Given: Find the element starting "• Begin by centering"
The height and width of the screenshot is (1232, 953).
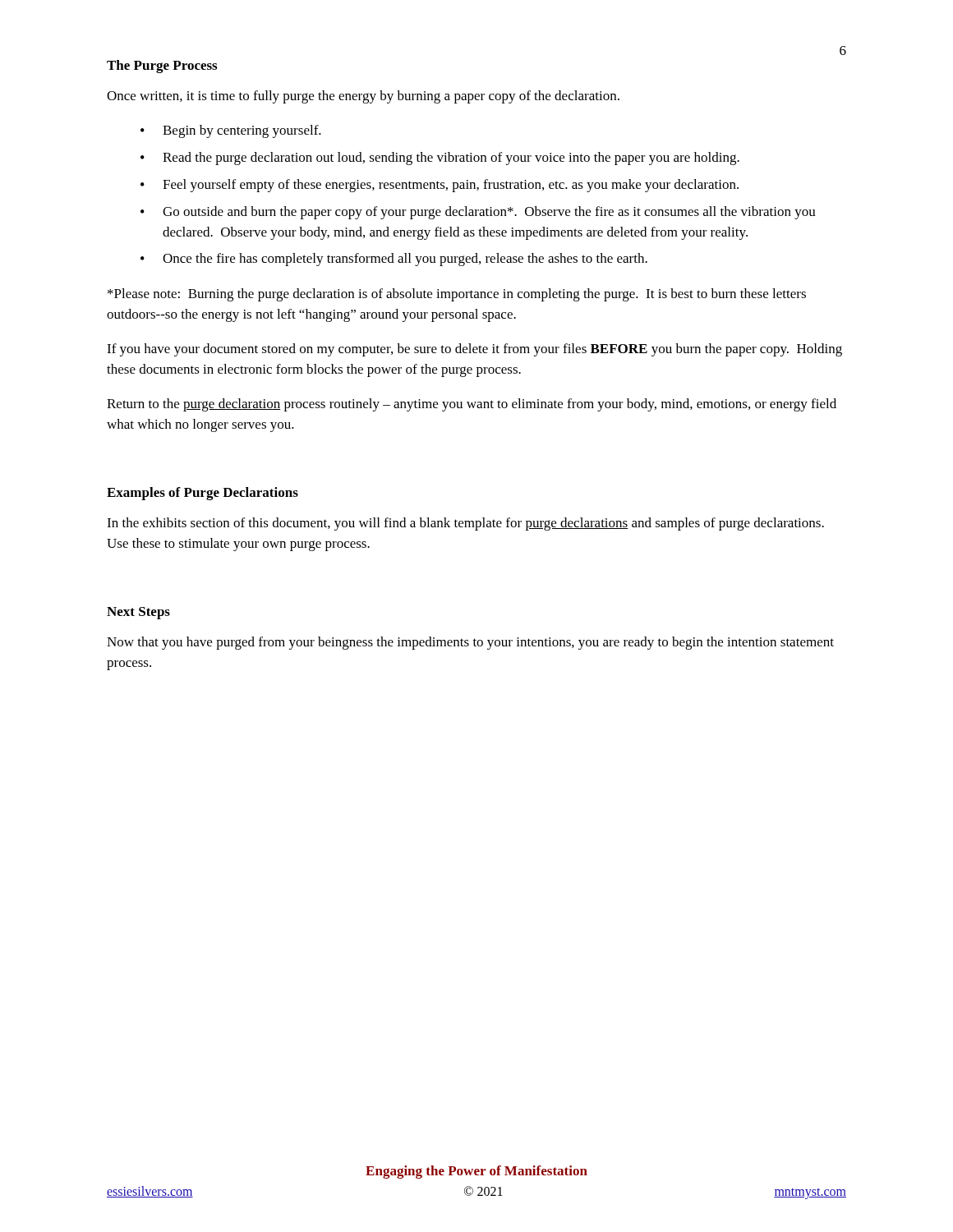Looking at the screenshot, I should 231,131.
